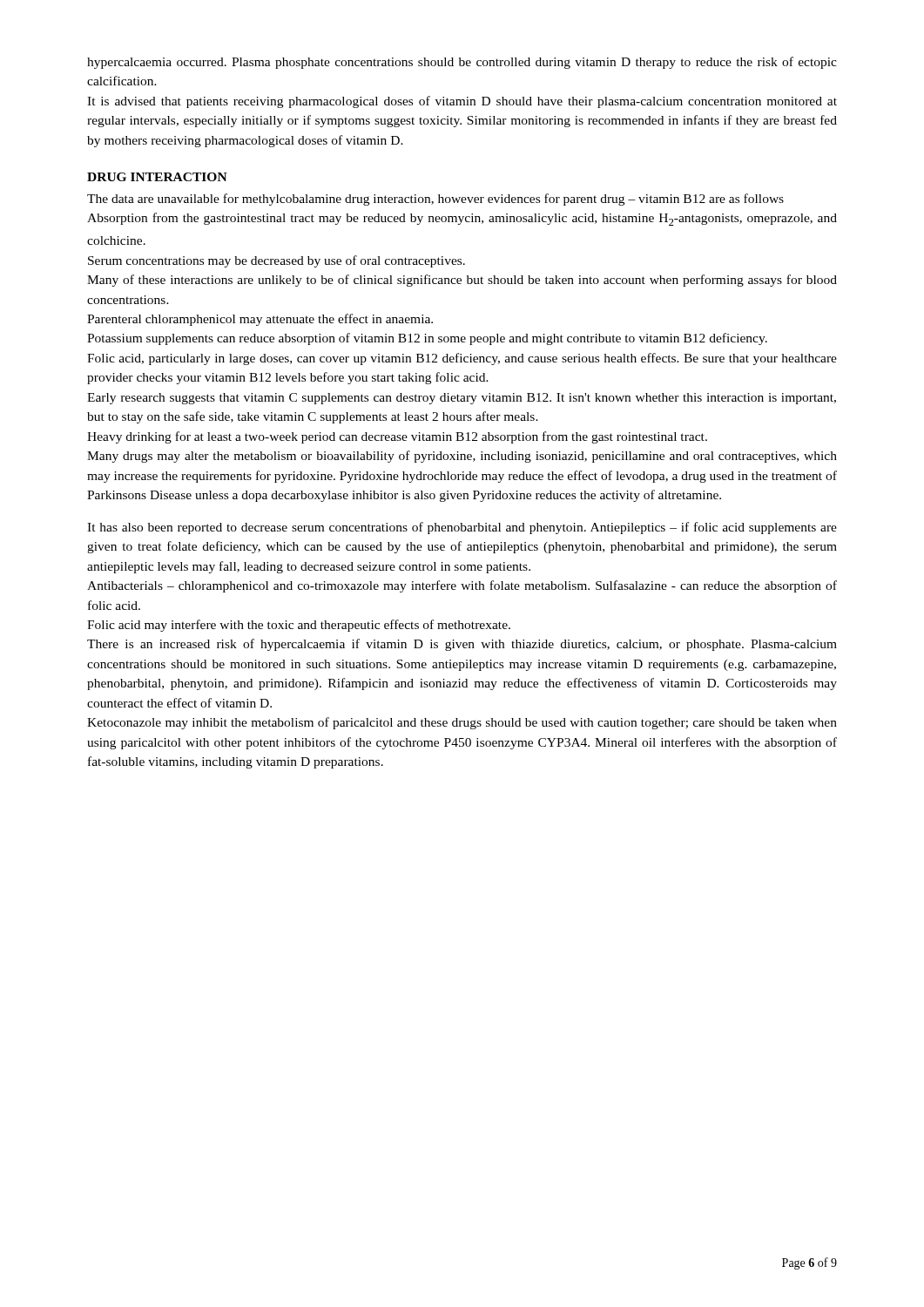Select the element starting "Many drugs may alter the metabolism or bioavailability"
The width and height of the screenshot is (924, 1307).
tap(462, 476)
